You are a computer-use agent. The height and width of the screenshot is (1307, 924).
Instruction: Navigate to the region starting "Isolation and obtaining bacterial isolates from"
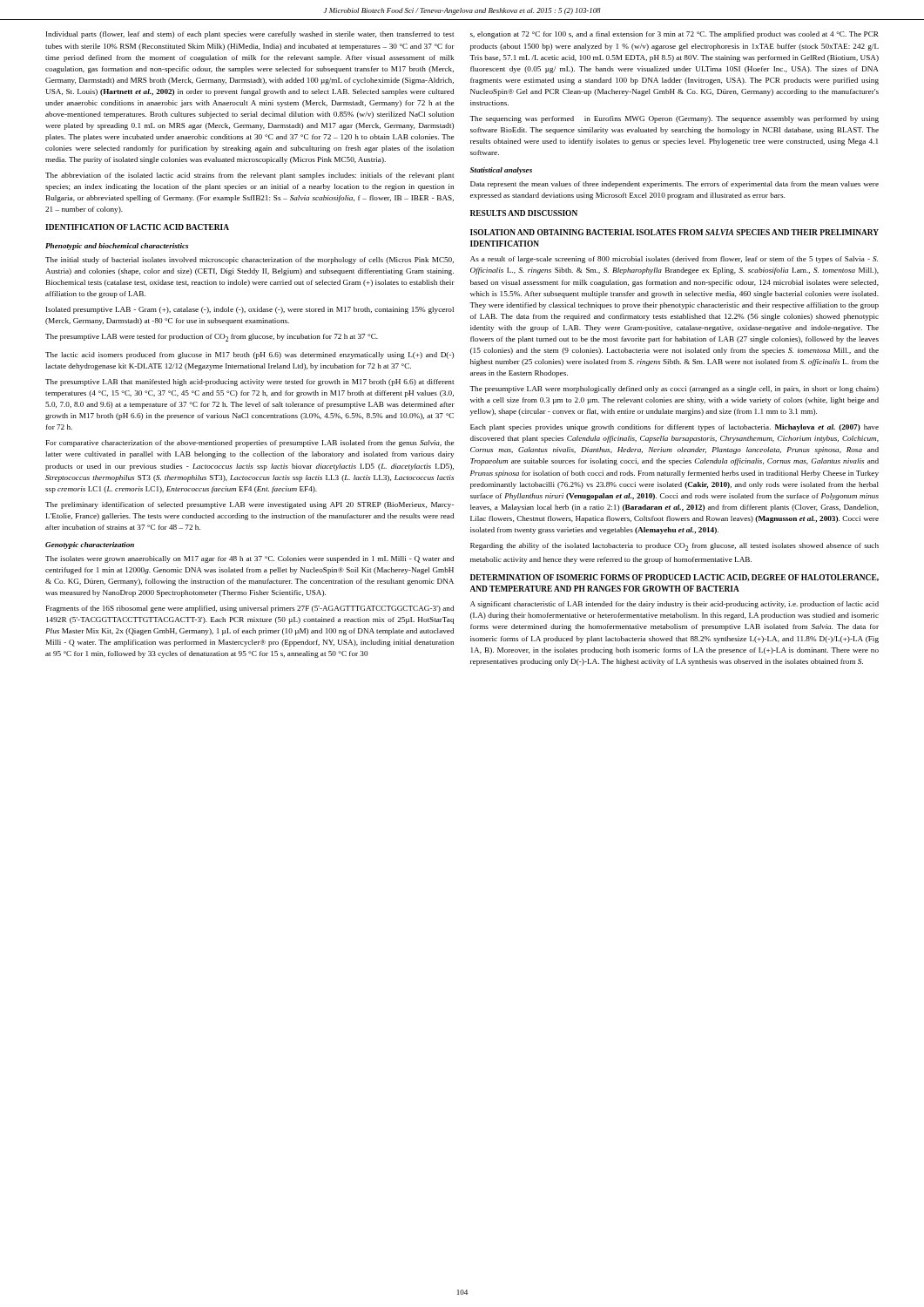pos(674,238)
